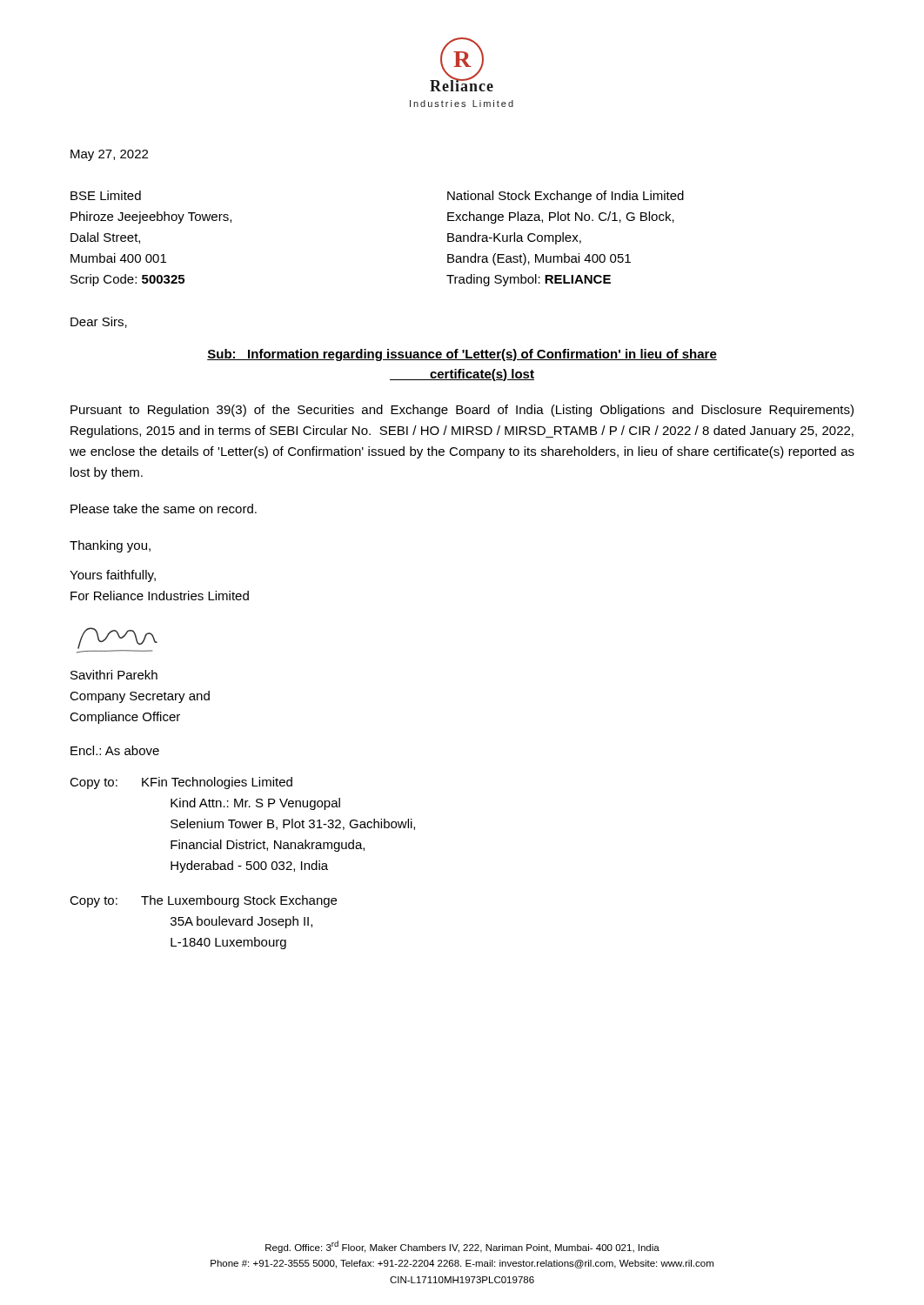This screenshot has height=1305, width=924.
Task: Find the text that reads "Please take the same on record."
Action: coord(164,508)
